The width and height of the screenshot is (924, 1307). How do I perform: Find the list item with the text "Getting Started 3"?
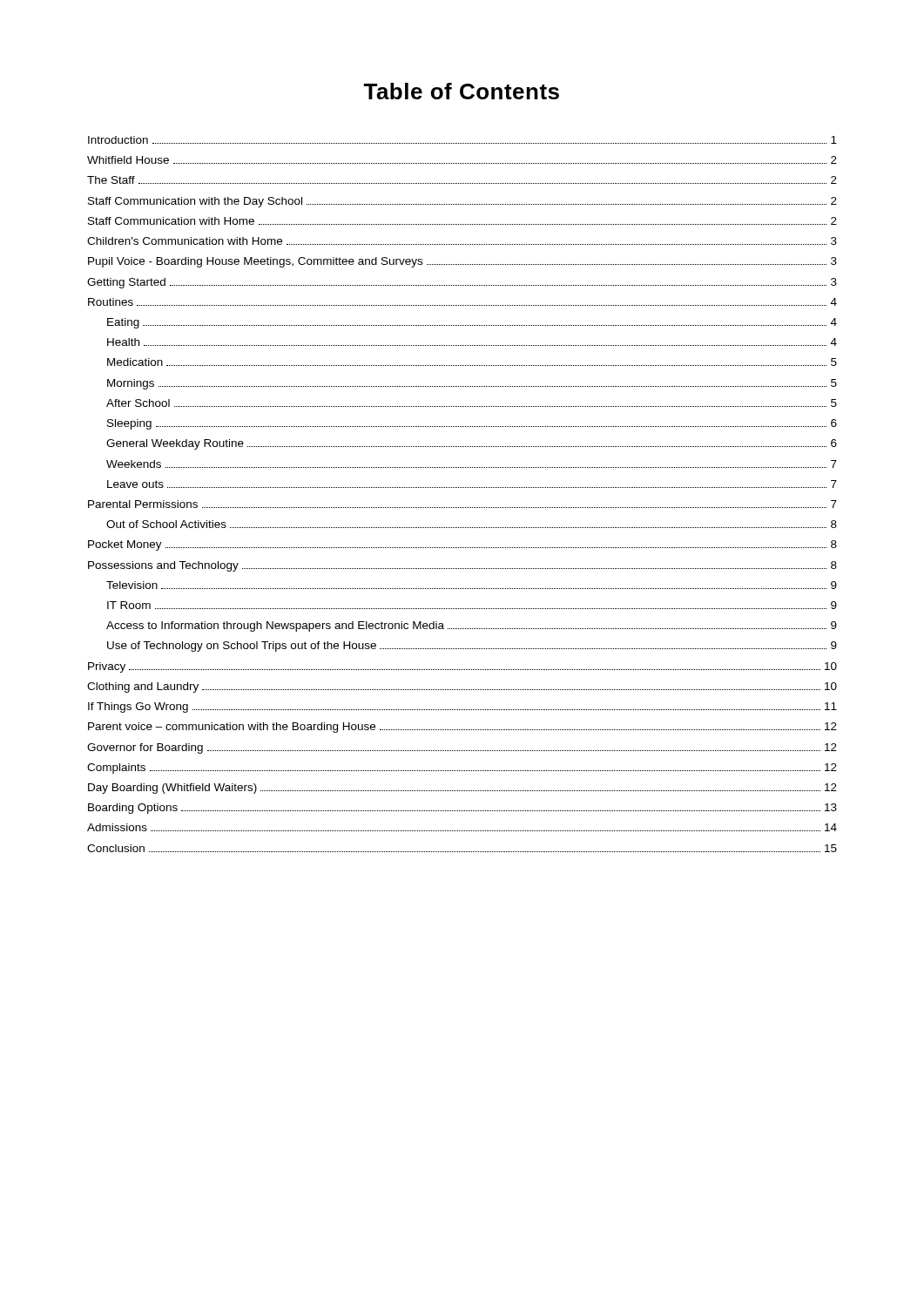tap(462, 282)
